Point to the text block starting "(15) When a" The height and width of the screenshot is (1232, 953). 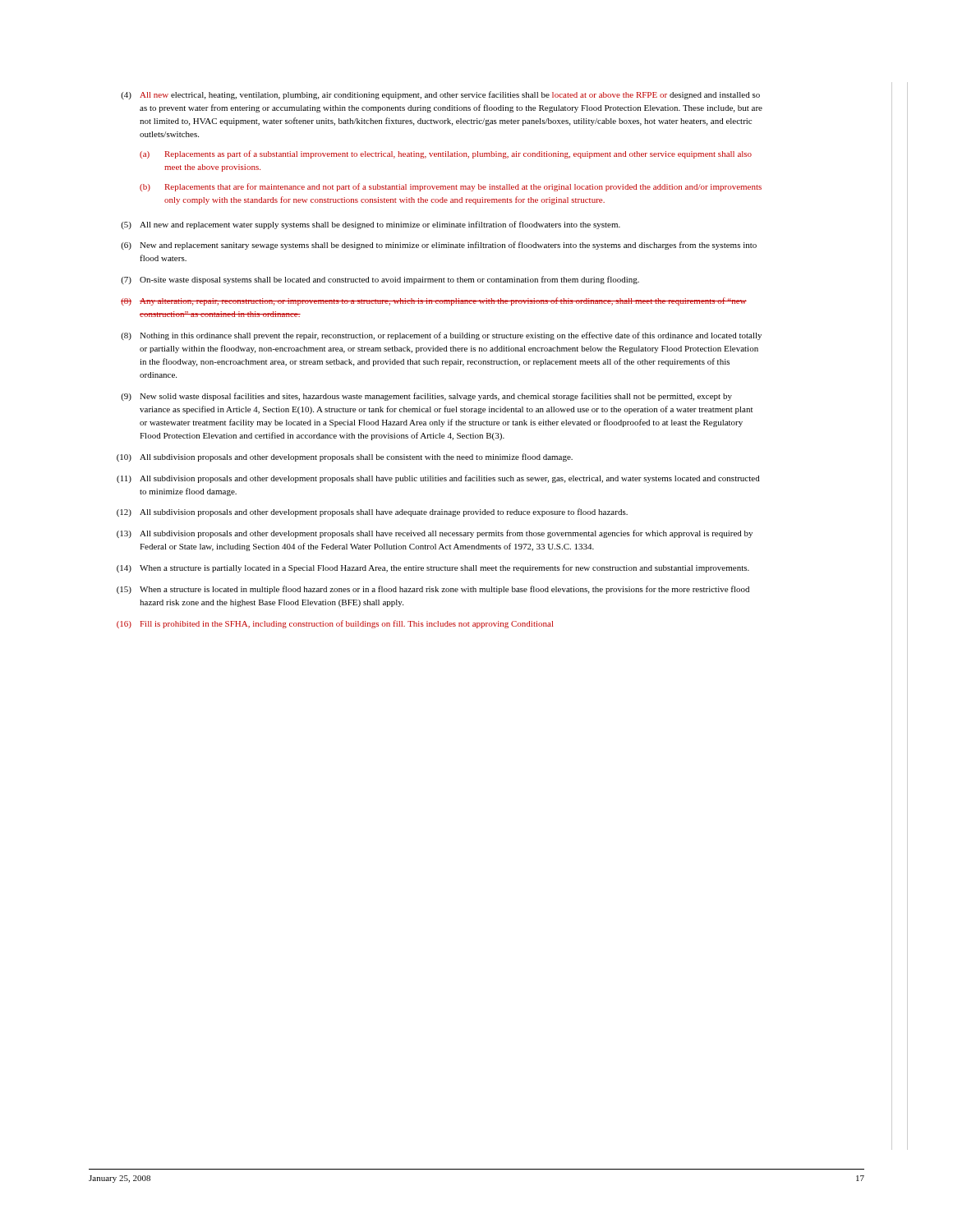tap(426, 596)
